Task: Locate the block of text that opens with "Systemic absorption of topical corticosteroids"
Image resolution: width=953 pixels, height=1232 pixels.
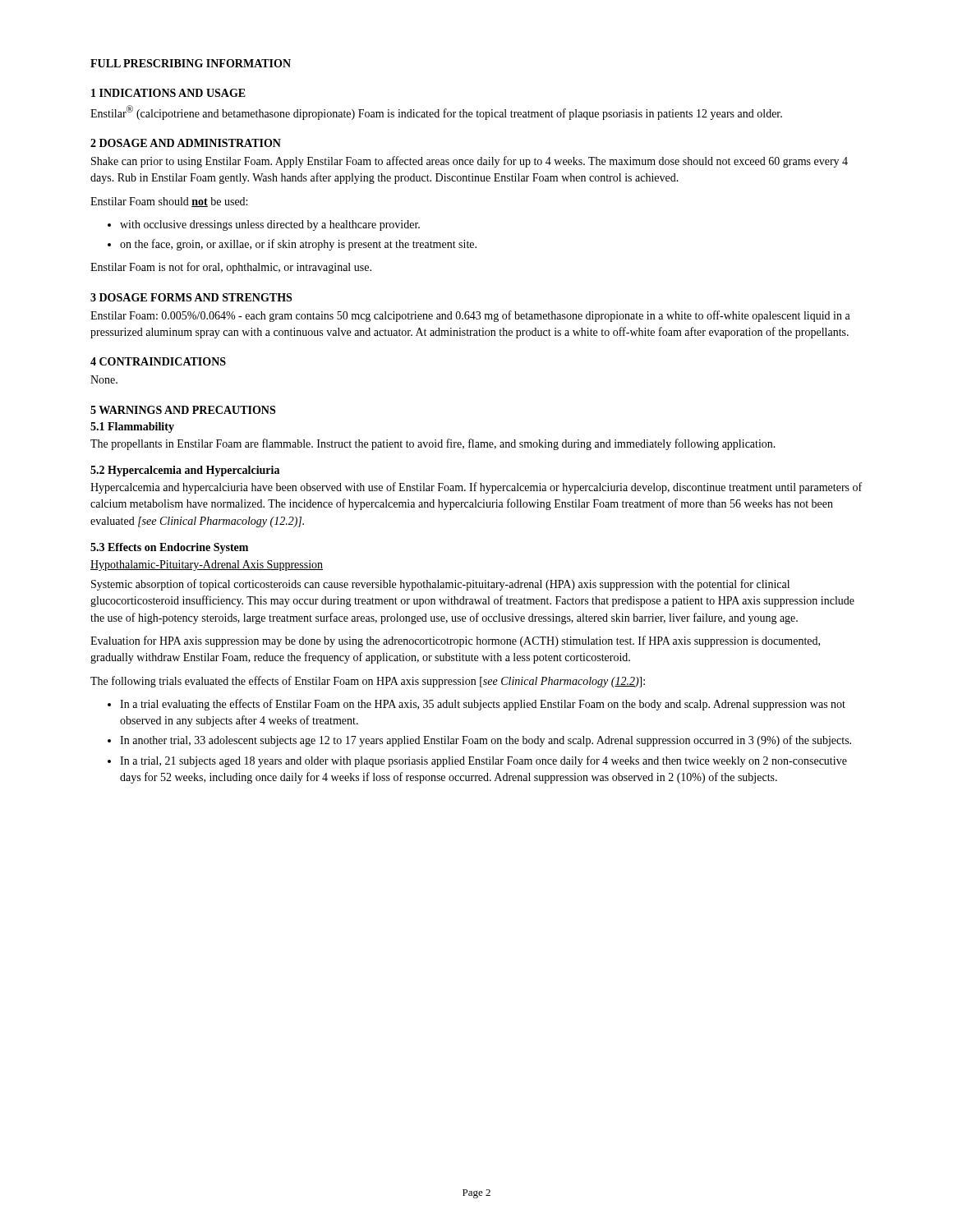Action: point(476,602)
